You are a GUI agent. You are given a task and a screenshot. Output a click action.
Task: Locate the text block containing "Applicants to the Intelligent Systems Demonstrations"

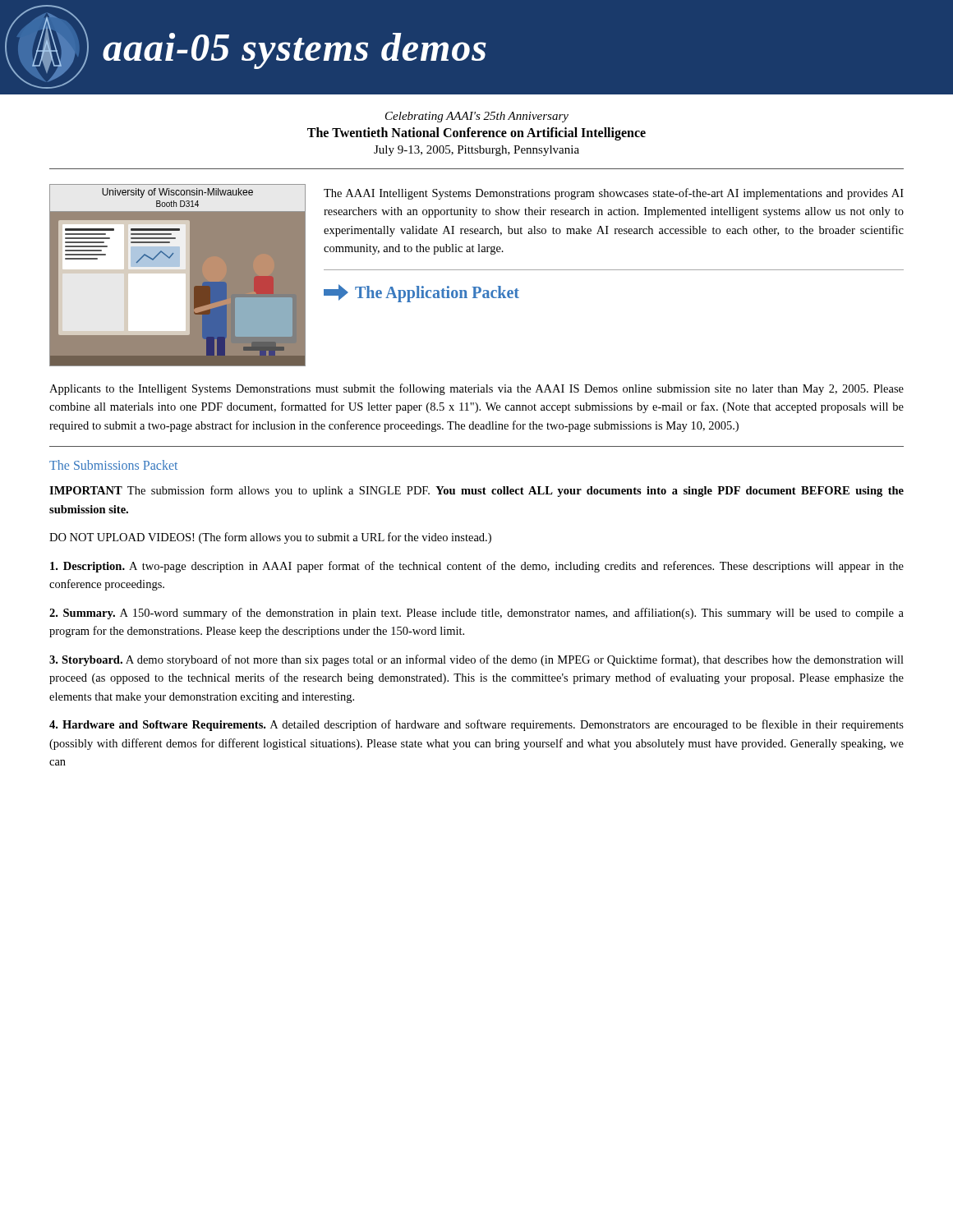click(x=476, y=407)
